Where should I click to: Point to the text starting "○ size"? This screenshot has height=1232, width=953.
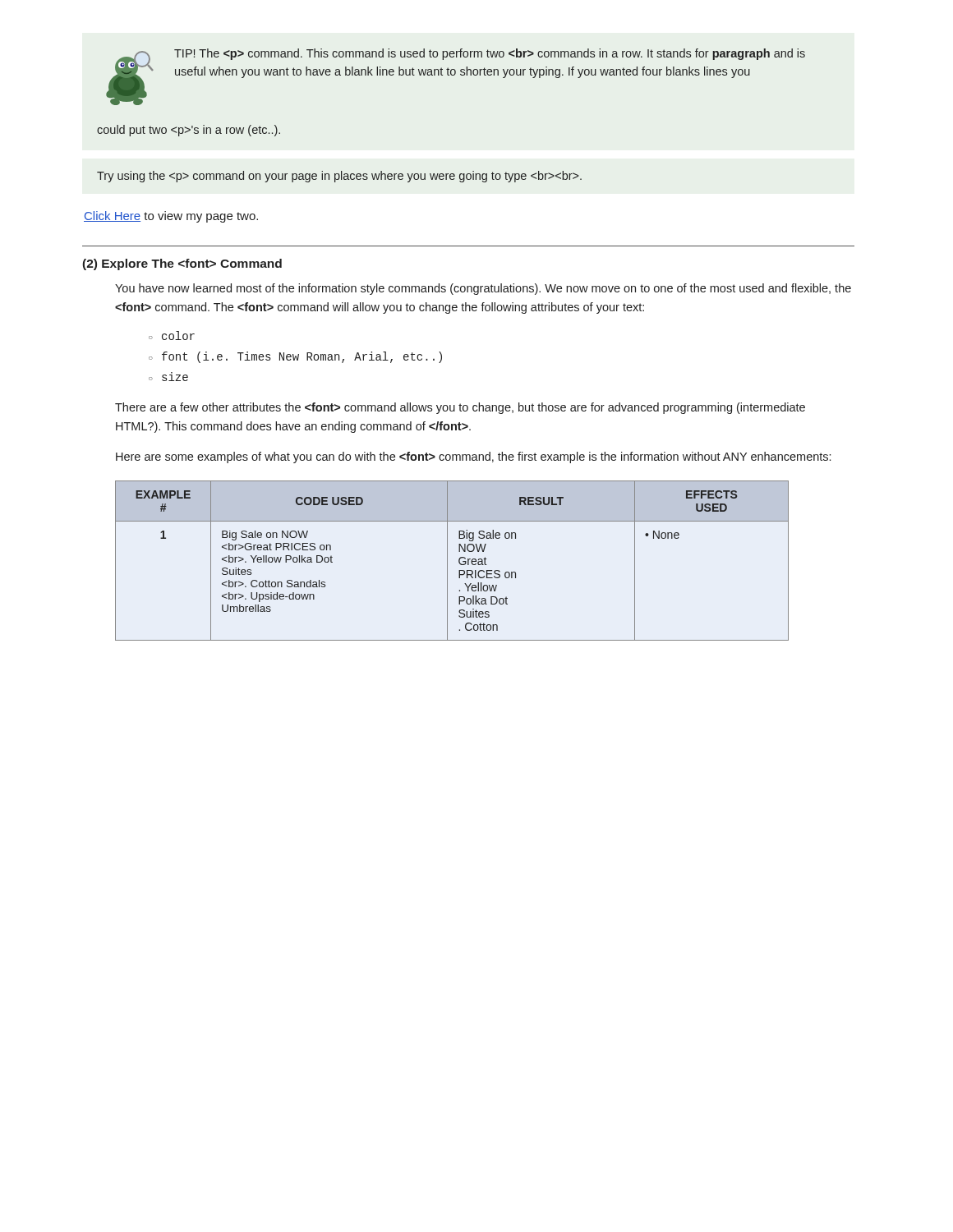[x=168, y=378]
